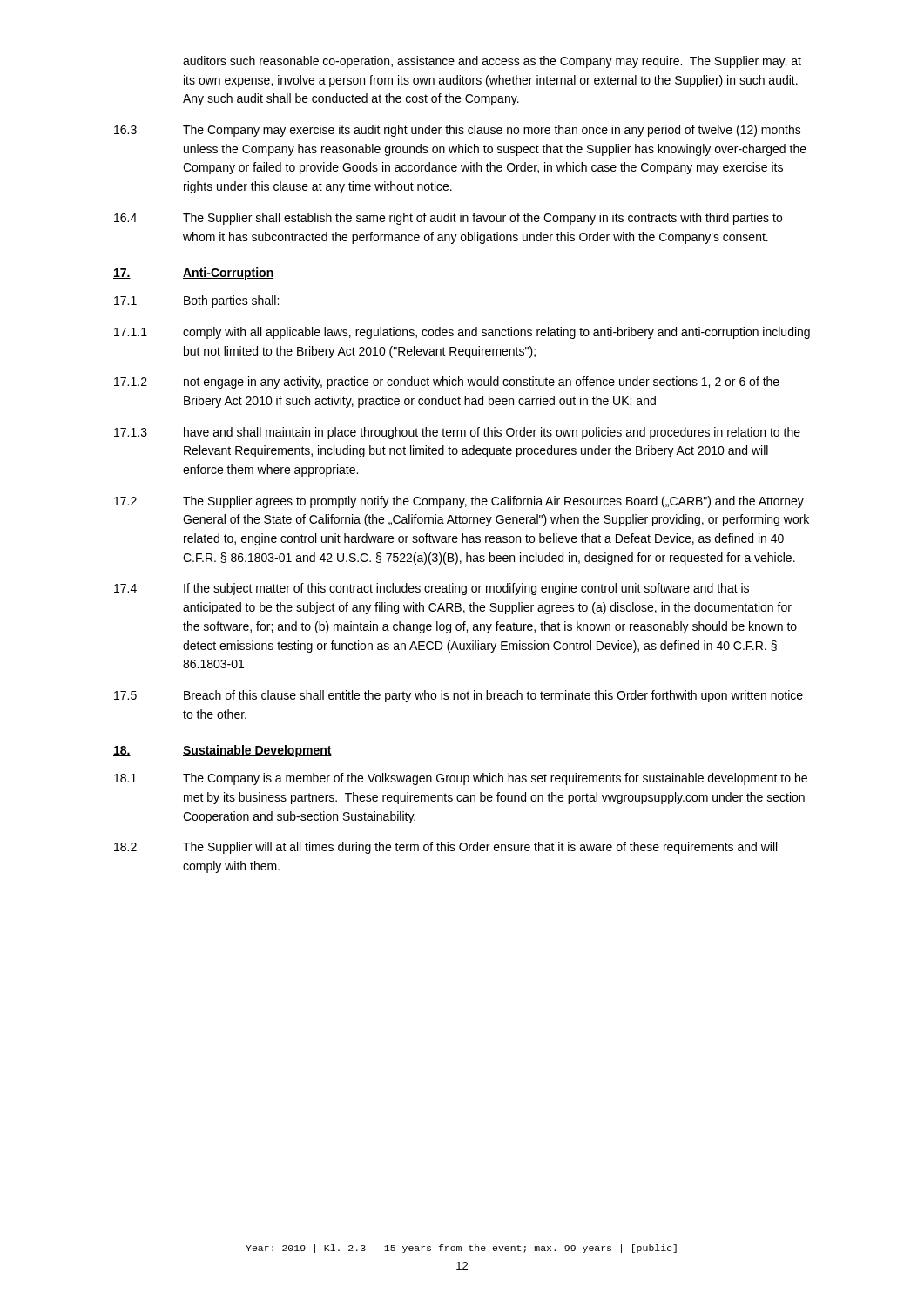This screenshot has width=924, height=1307.
Task: Select the text block starting "16.3 The Company may"
Action: (x=462, y=159)
